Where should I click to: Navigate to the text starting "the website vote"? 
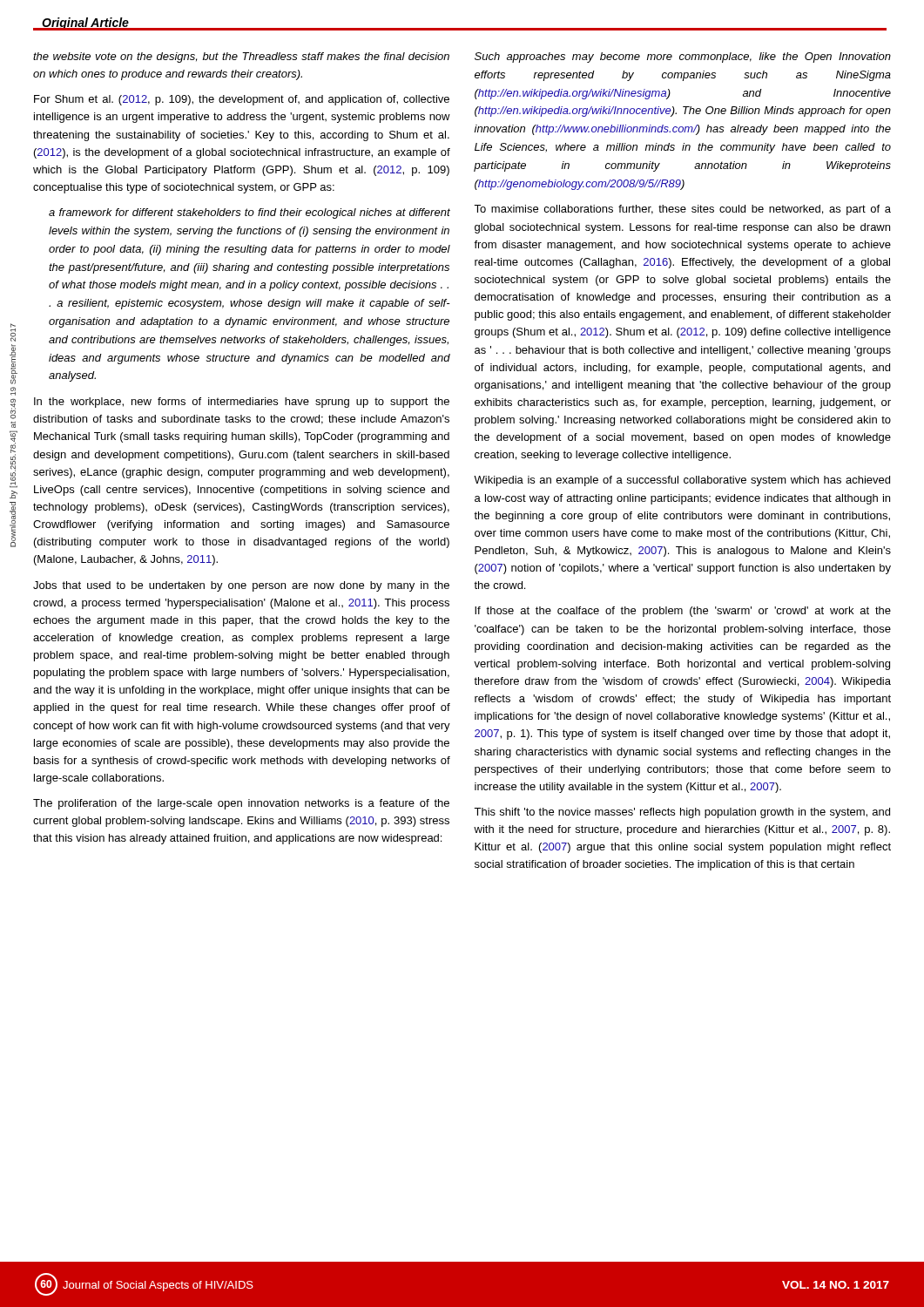tap(241, 65)
